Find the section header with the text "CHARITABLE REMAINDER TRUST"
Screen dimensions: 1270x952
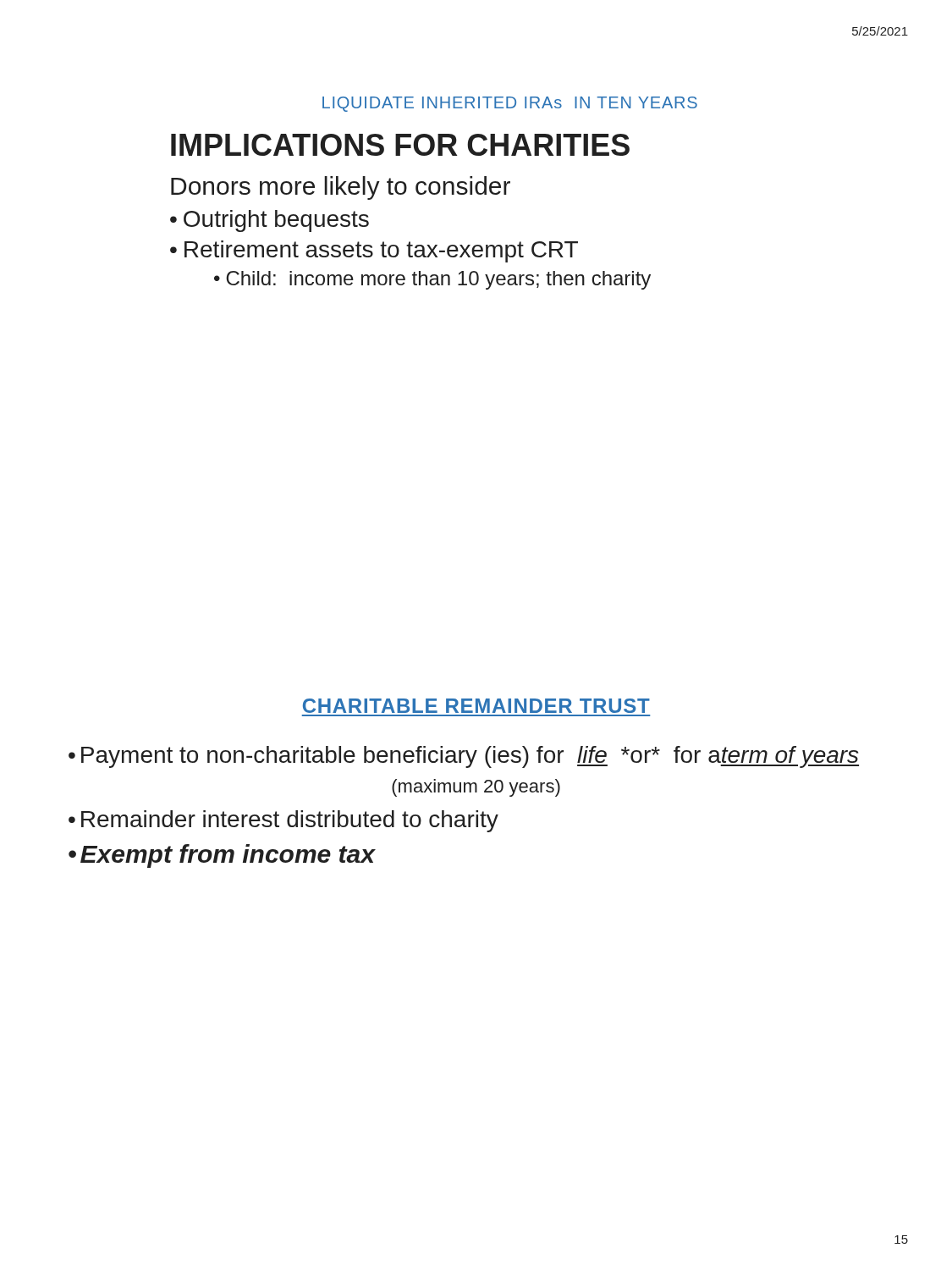[476, 706]
